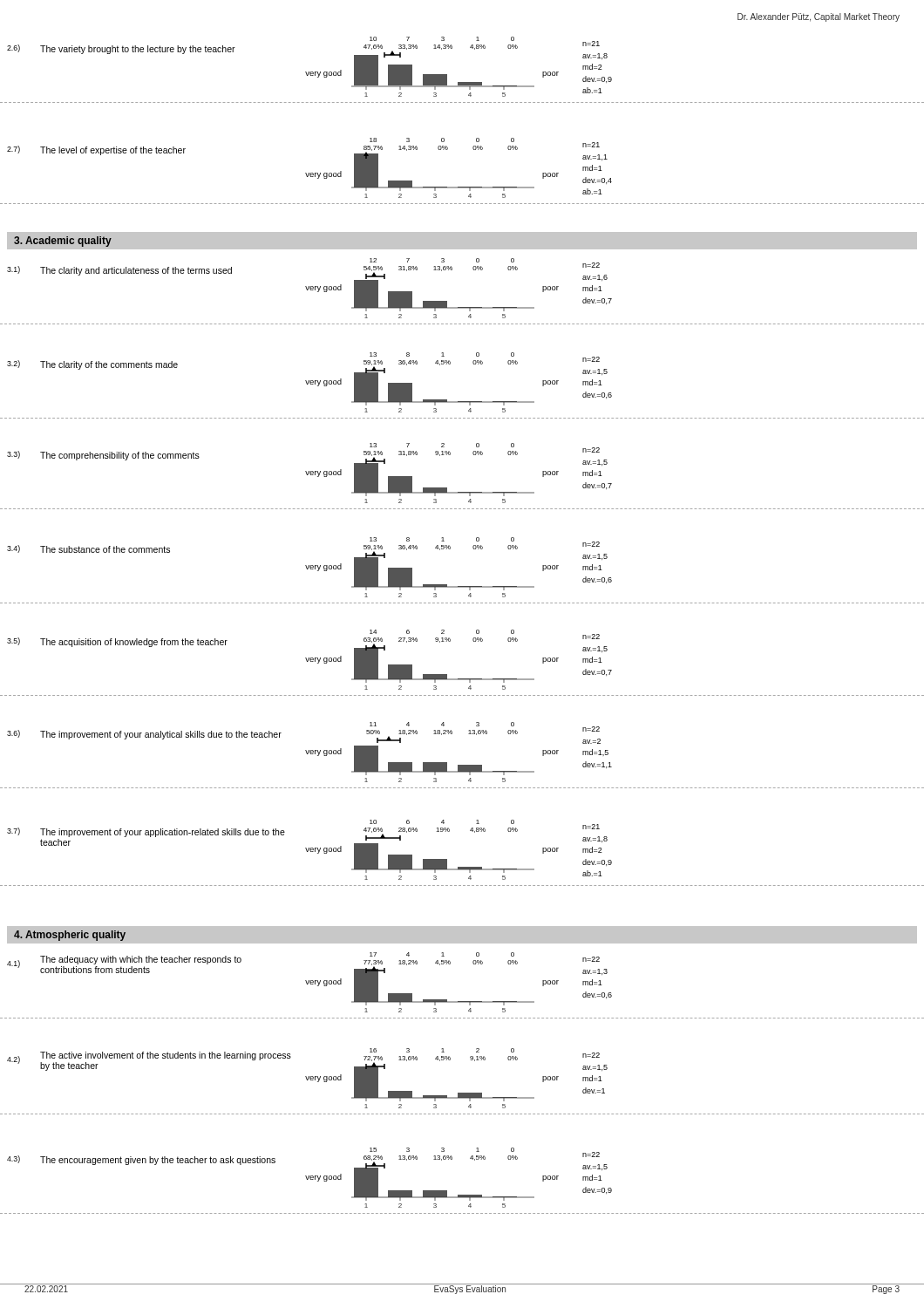Where does it say "4. Atmospheric quality"?
This screenshot has height=1308, width=924.
[x=462, y=935]
